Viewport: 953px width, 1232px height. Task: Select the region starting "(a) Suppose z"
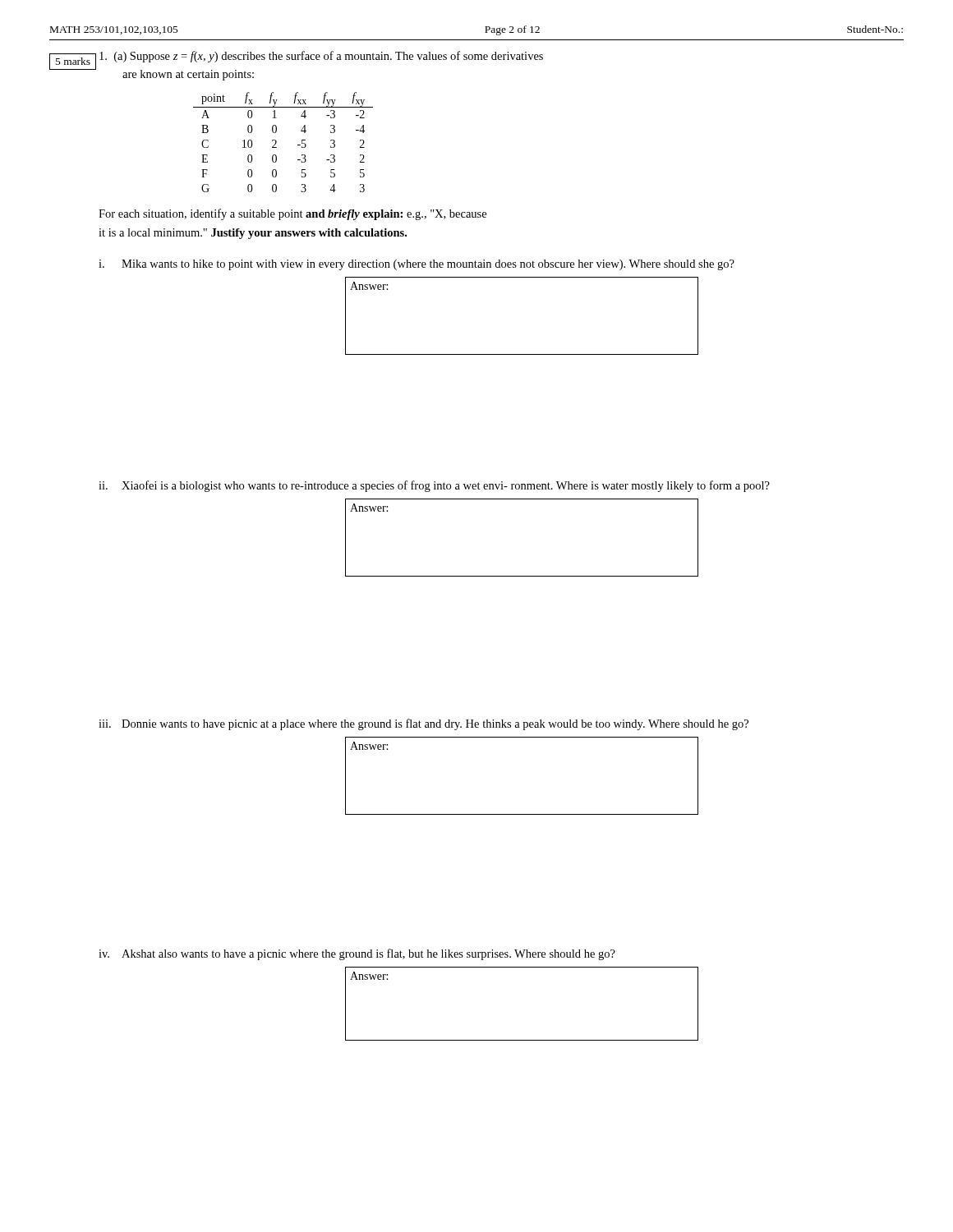click(321, 57)
